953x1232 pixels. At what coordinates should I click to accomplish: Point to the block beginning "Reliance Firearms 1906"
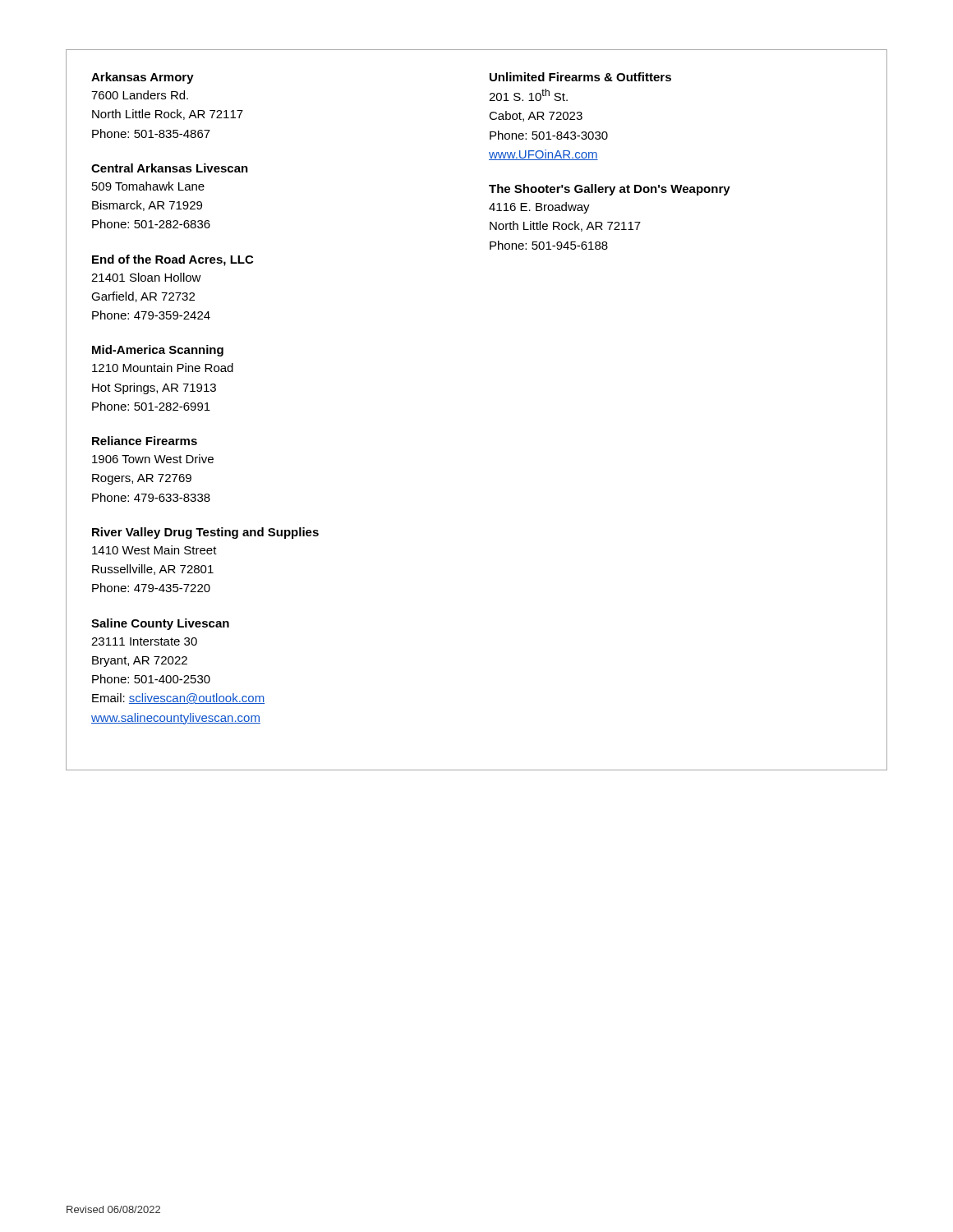coord(145,441)
